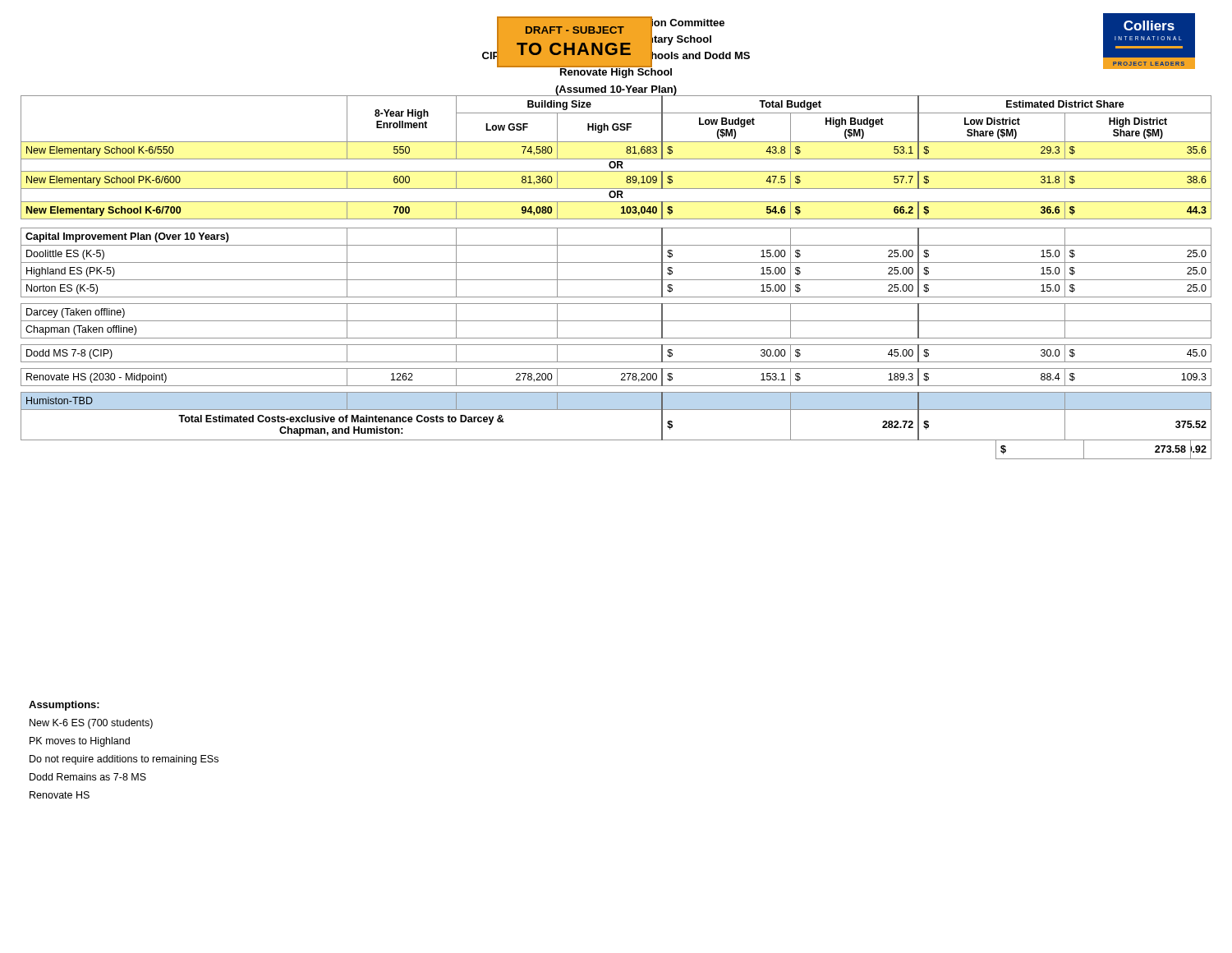
Task: Select the list item containing "New K-6 ES (700 students)"
Action: [91, 723]
